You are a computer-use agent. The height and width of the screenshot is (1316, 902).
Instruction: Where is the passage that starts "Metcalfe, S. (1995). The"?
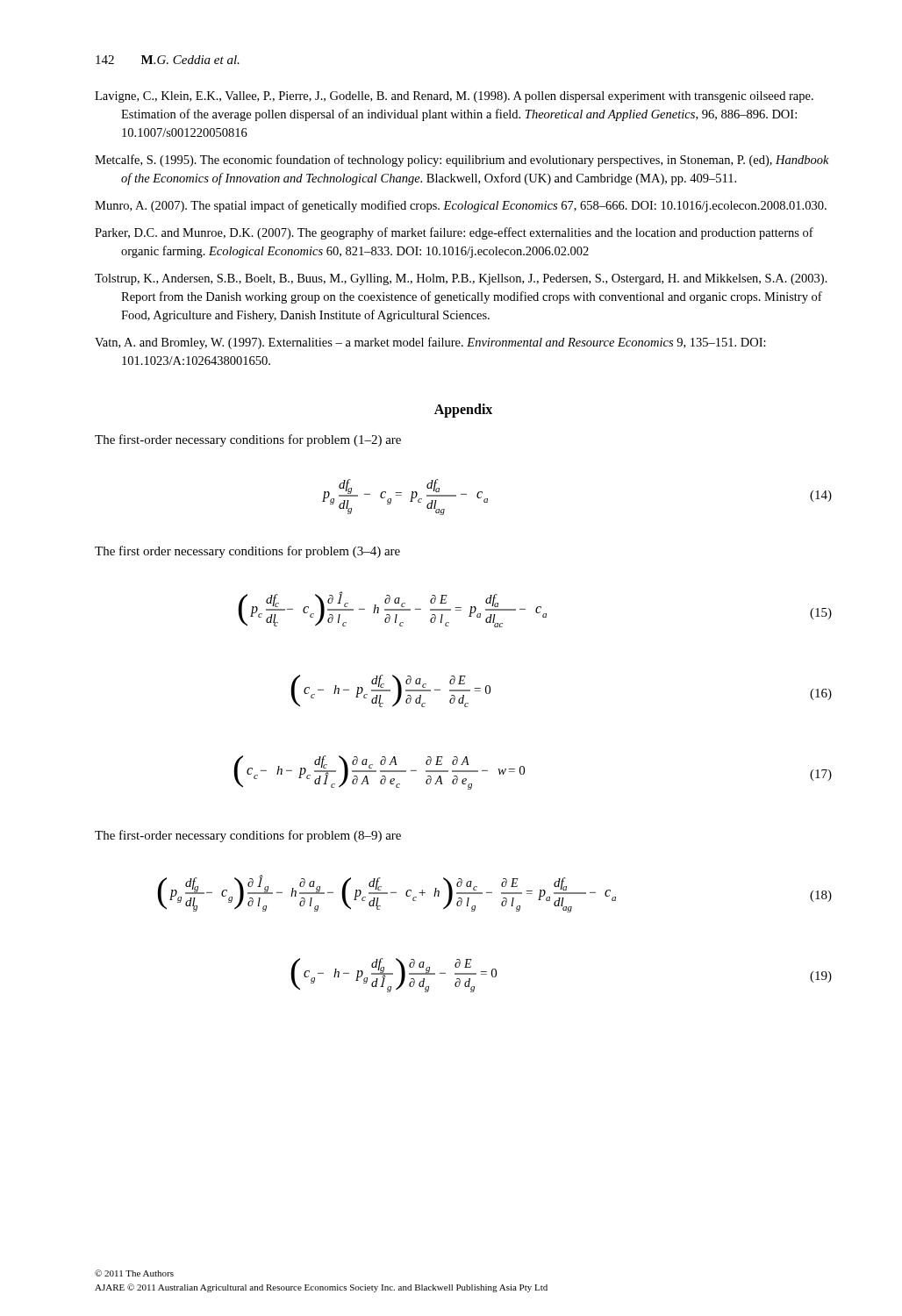[462, 169]
